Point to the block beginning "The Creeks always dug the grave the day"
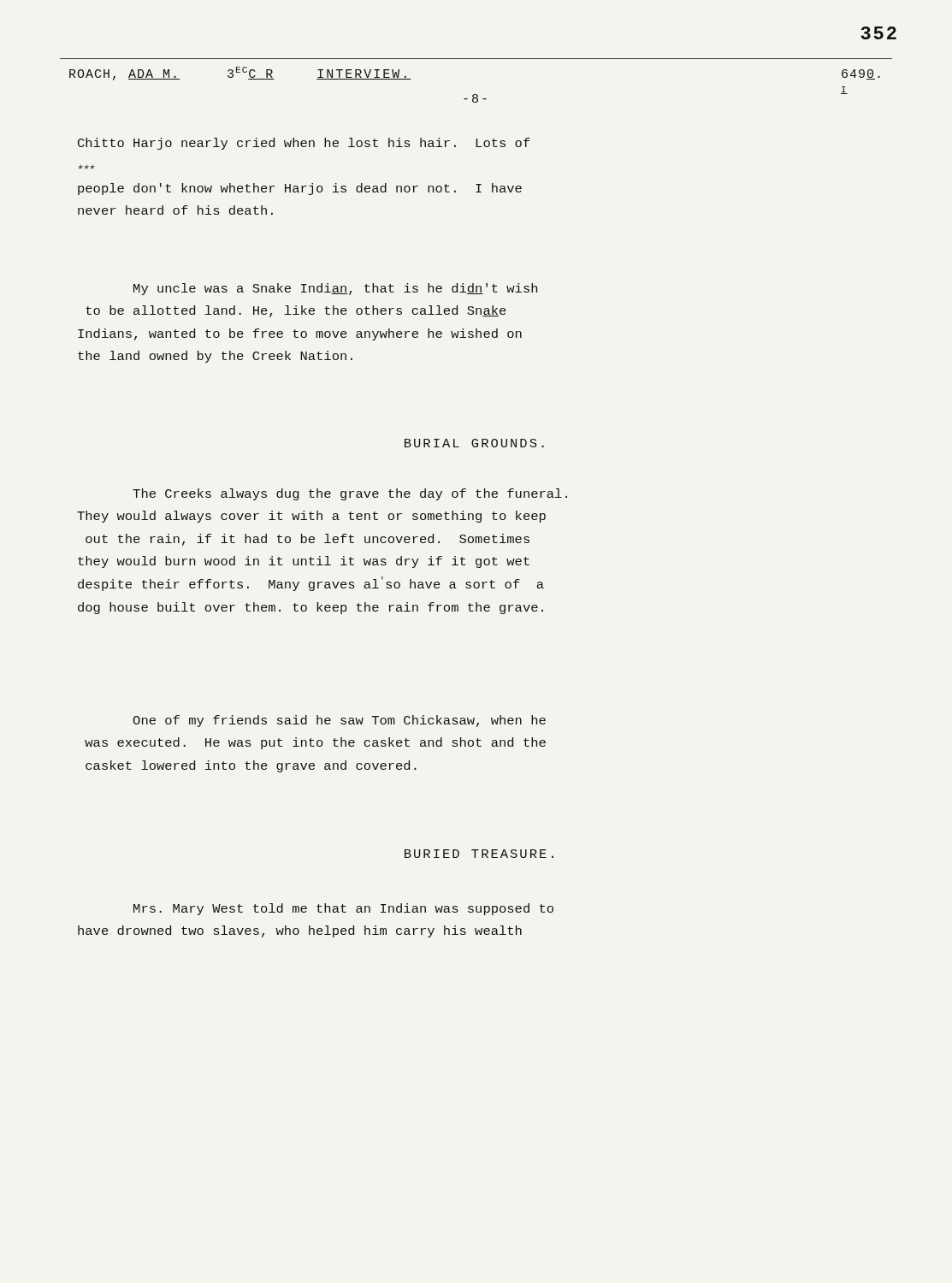Image resolution: width=952 pixels, height=1283 pixels. point(324,551)
